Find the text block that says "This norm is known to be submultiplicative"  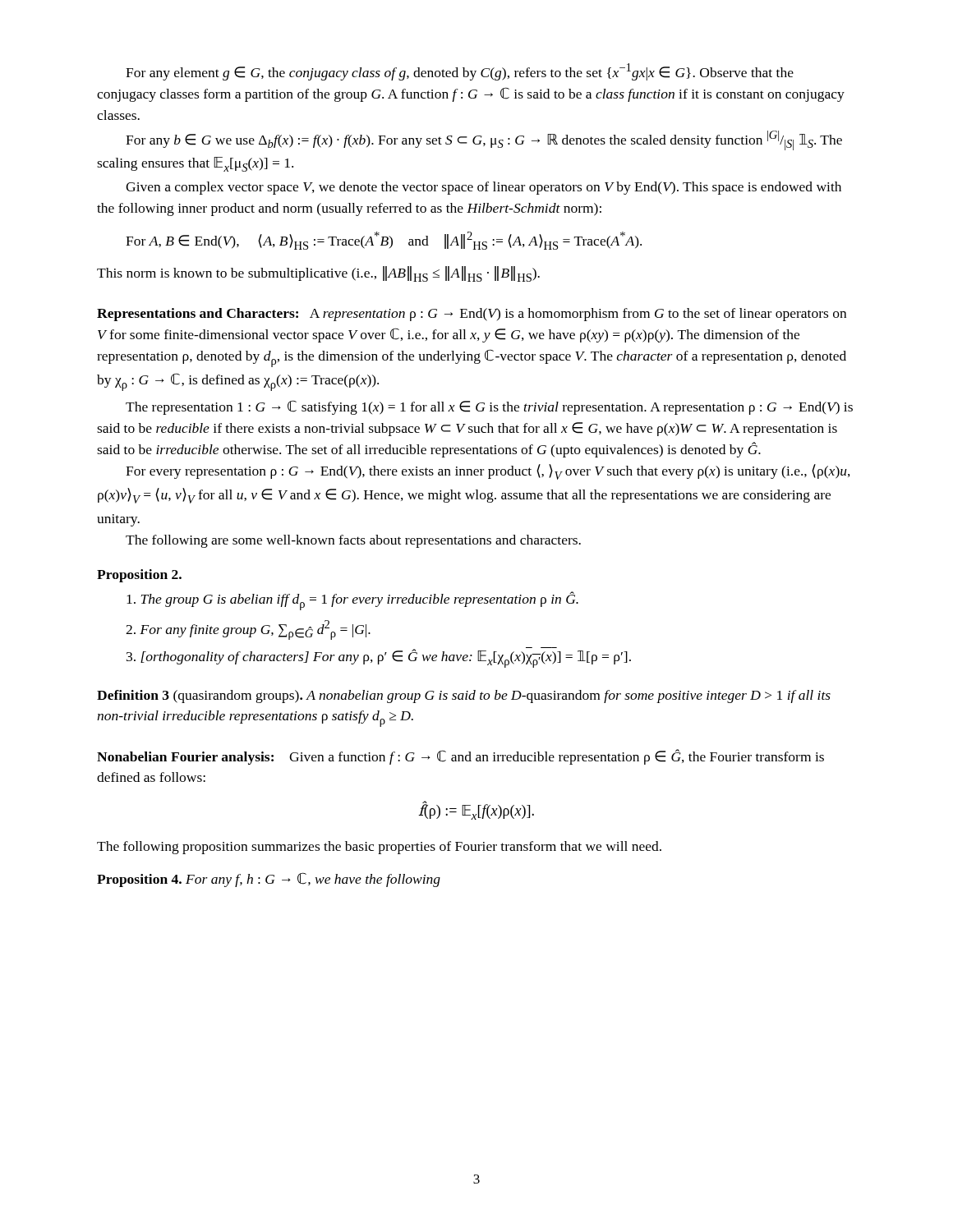476,275
